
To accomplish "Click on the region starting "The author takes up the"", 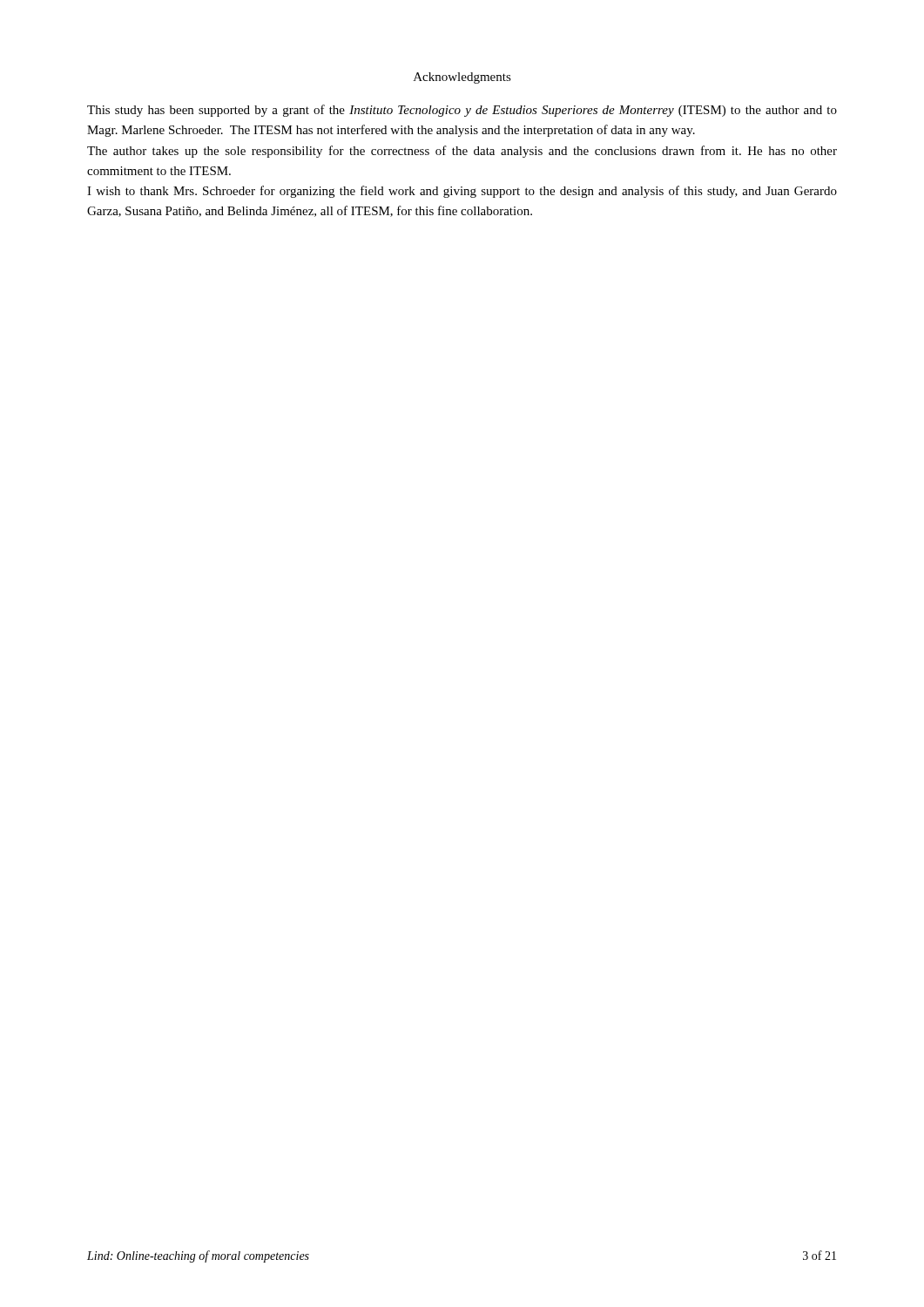I will 462,160.
